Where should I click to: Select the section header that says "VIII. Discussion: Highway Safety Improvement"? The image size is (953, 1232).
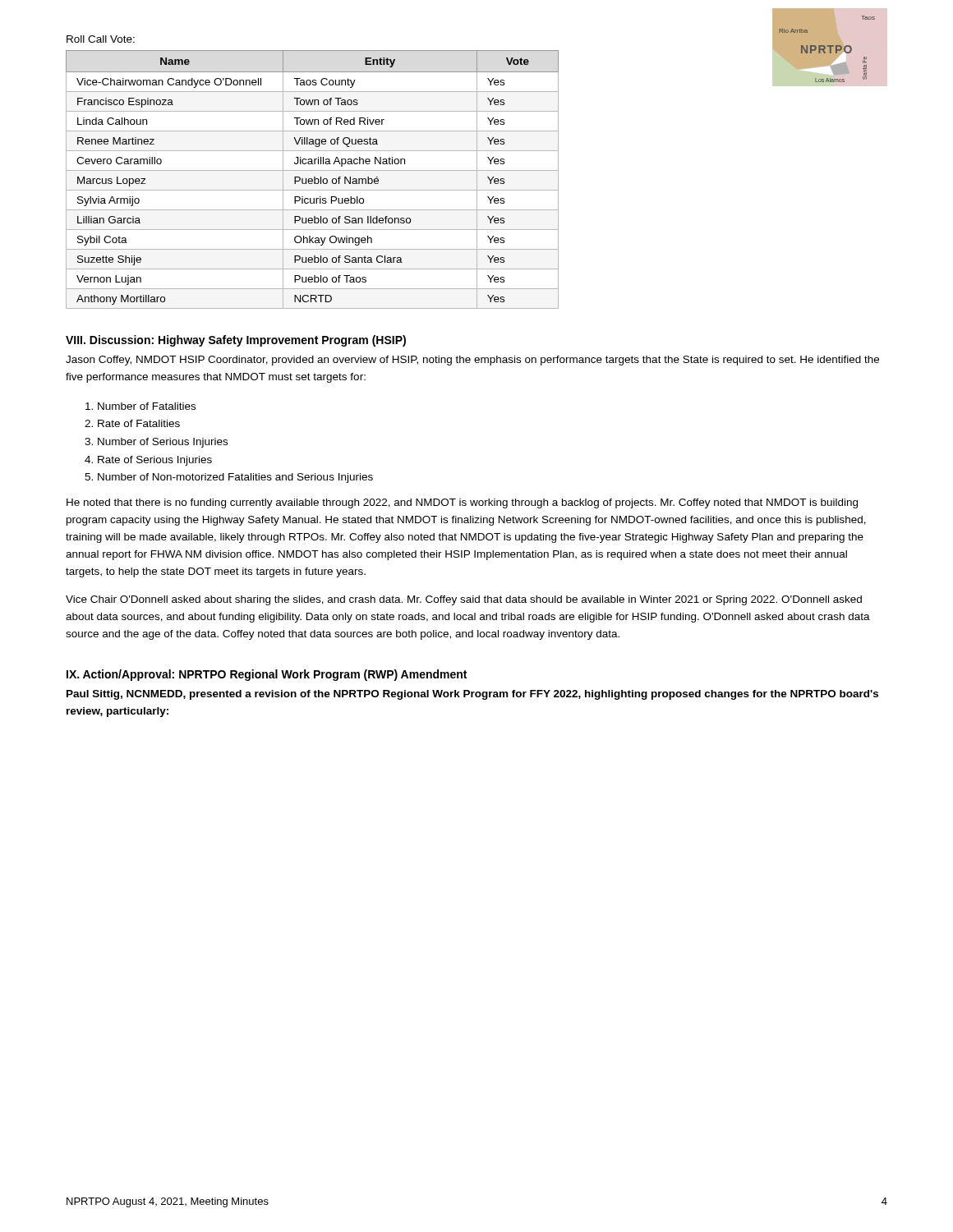tap(236, 340)
